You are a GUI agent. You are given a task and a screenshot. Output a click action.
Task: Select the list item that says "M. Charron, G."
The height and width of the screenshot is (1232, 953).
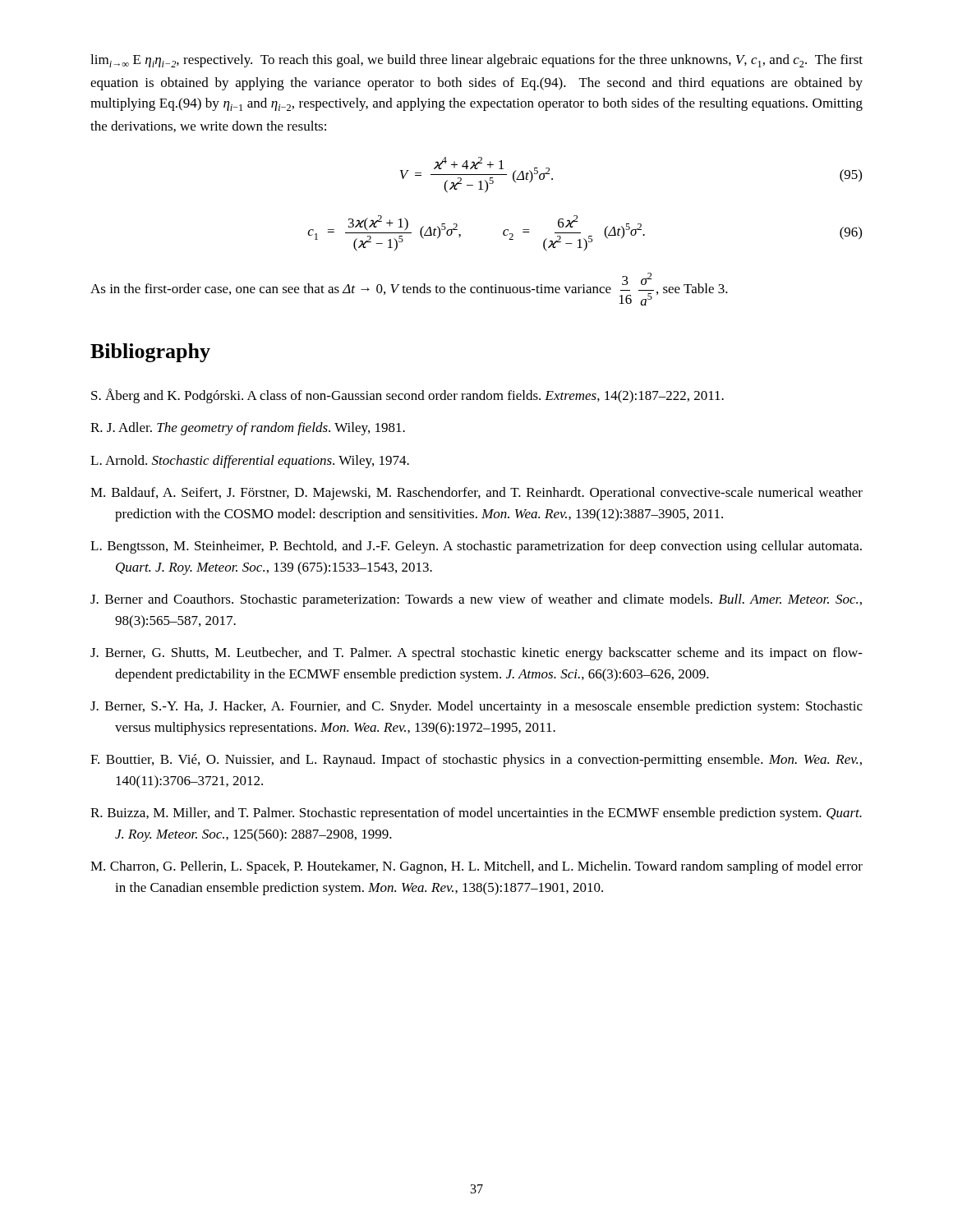pos(476,877)
